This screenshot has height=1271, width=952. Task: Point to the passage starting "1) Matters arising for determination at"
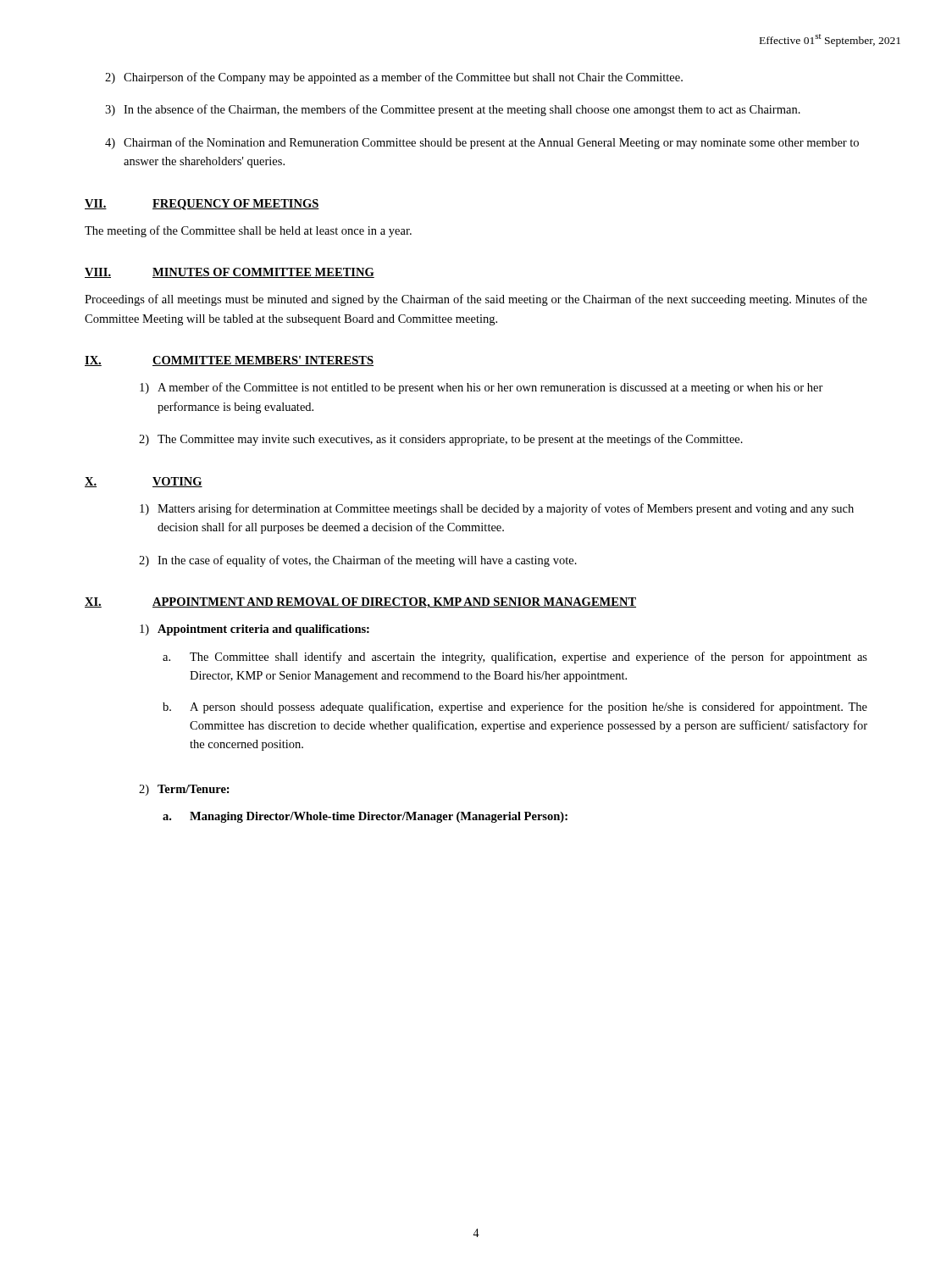(493, 518)
